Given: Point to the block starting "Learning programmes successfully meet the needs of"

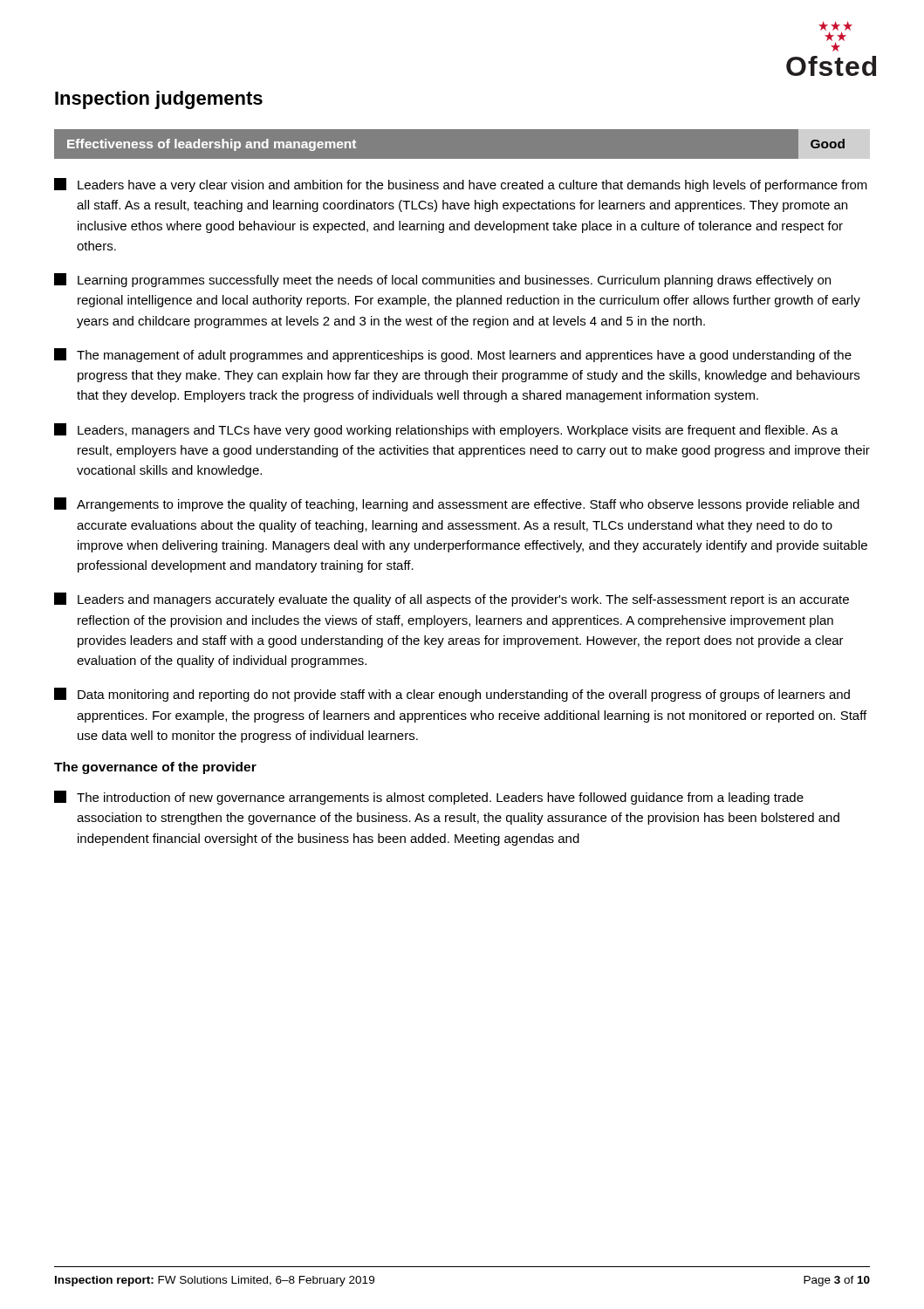Looking at the screenshot, I should pyautogui.click(x=462, y=300).
